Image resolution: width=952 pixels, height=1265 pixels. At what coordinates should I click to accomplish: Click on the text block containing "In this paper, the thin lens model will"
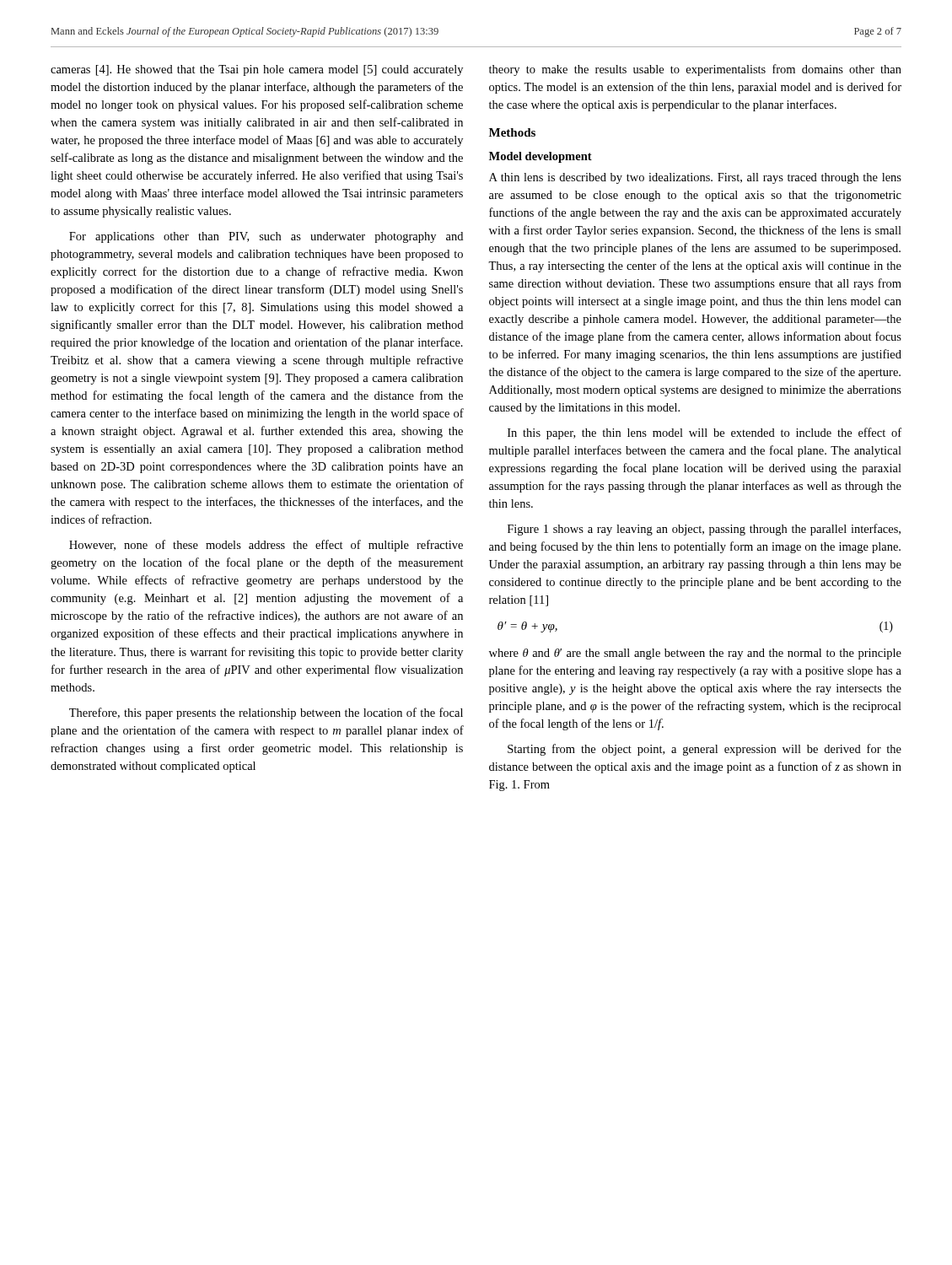pos(695,468)
